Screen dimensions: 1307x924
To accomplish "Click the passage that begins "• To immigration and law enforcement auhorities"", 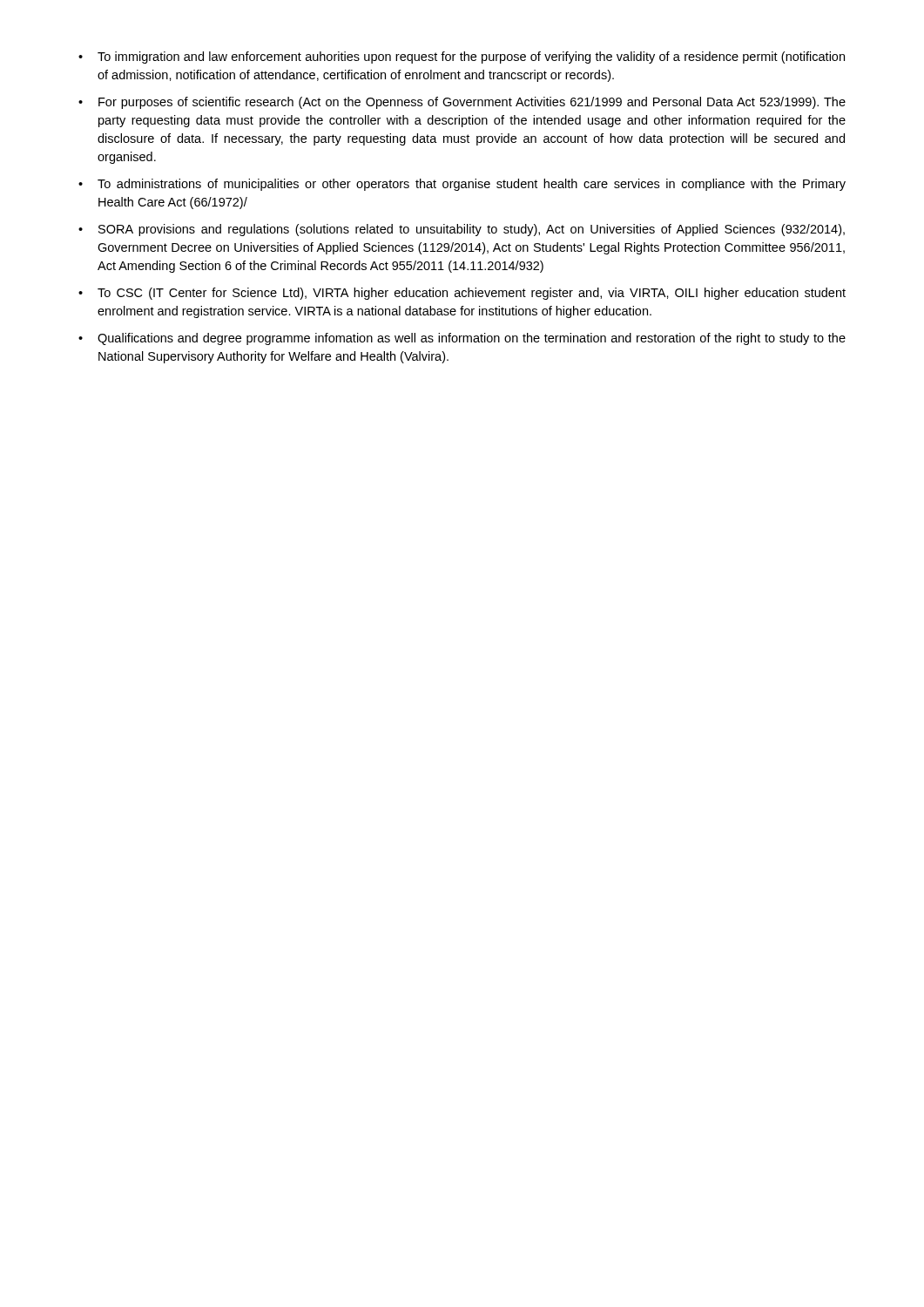I will click(x=462, y=66).
